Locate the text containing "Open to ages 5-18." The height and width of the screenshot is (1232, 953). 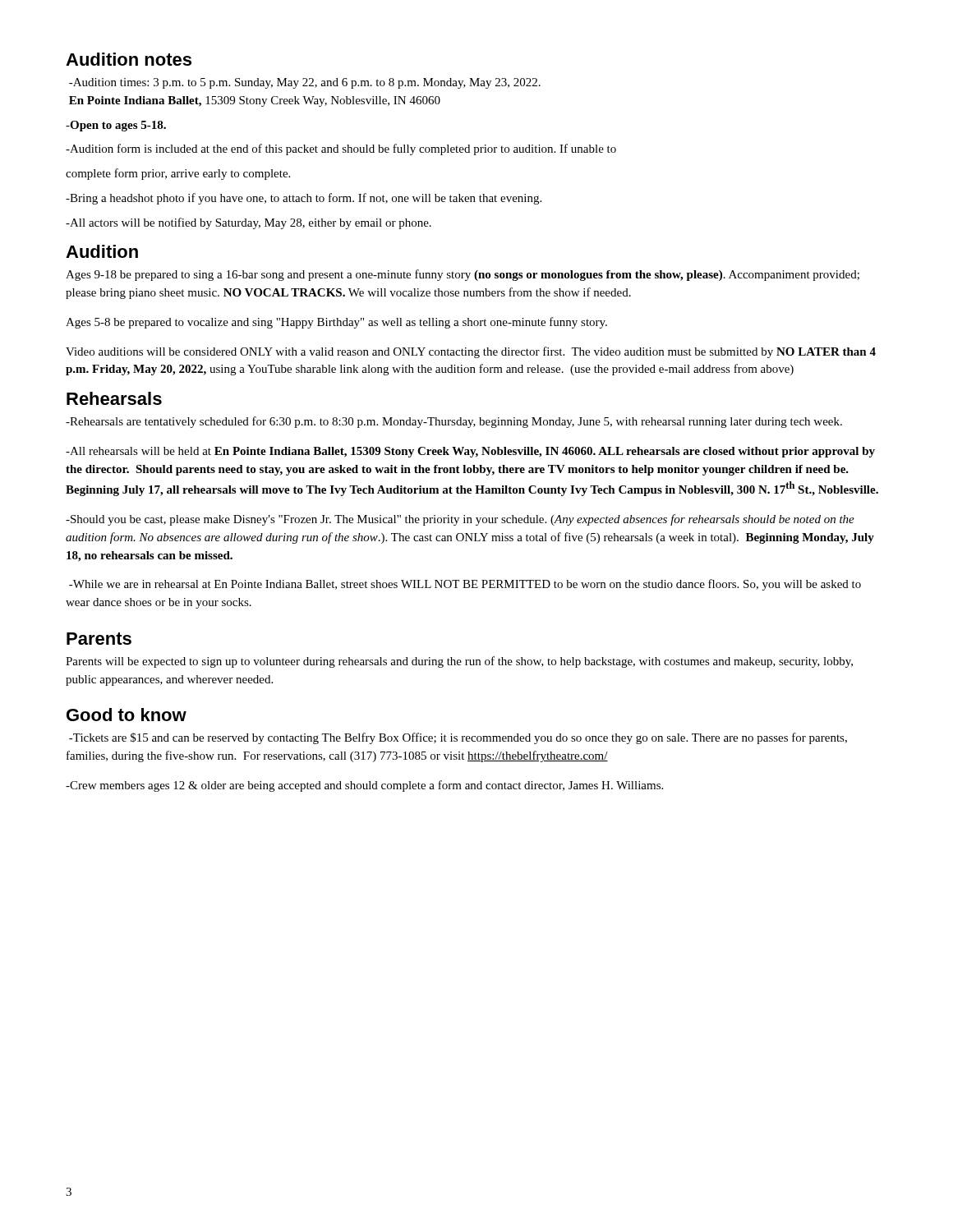coord(116,124)
